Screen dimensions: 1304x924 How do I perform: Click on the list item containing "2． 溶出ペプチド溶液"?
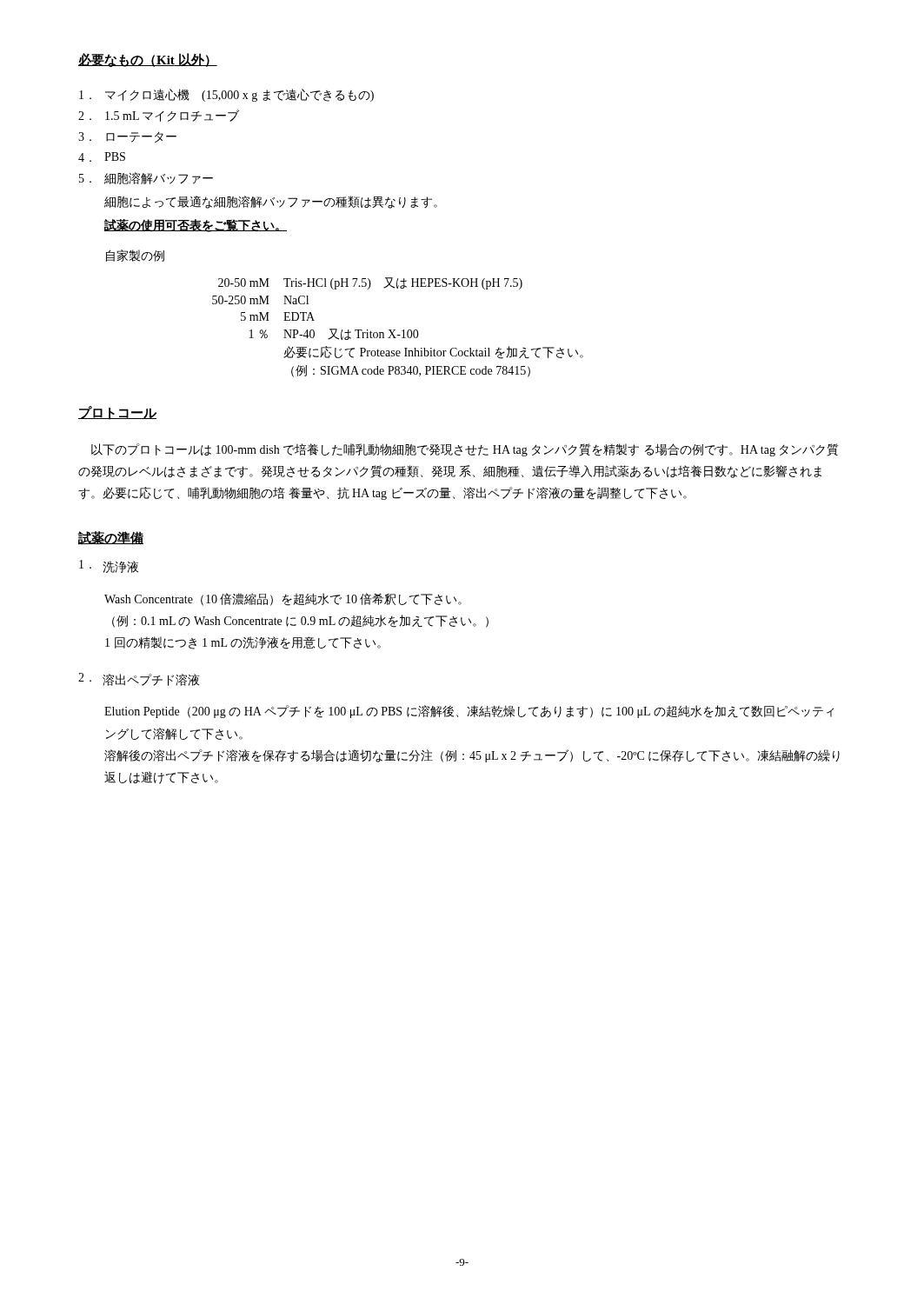pyautogui.click(x=139, y=679)
